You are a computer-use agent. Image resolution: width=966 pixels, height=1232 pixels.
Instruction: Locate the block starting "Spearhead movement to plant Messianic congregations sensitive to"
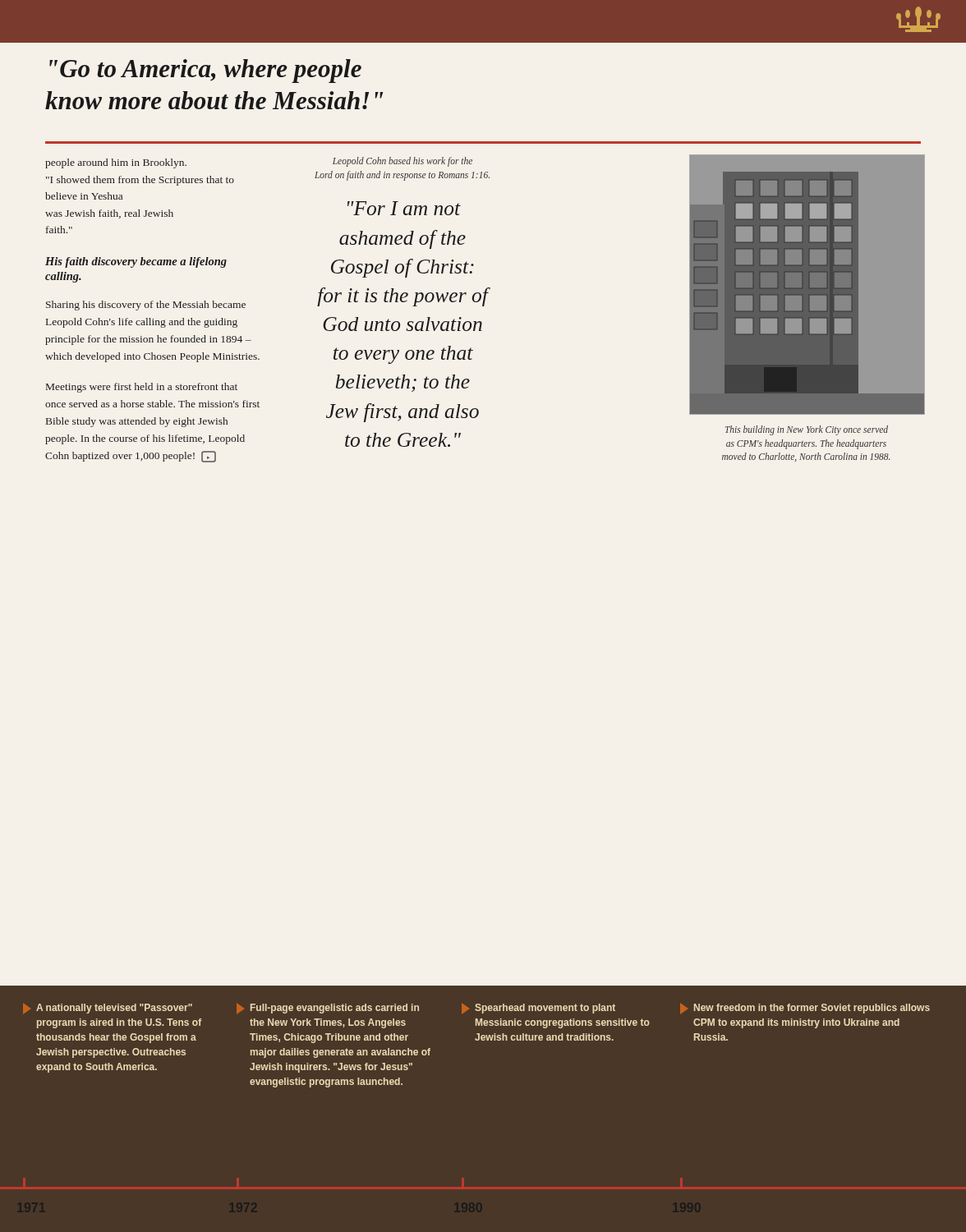556,1023
